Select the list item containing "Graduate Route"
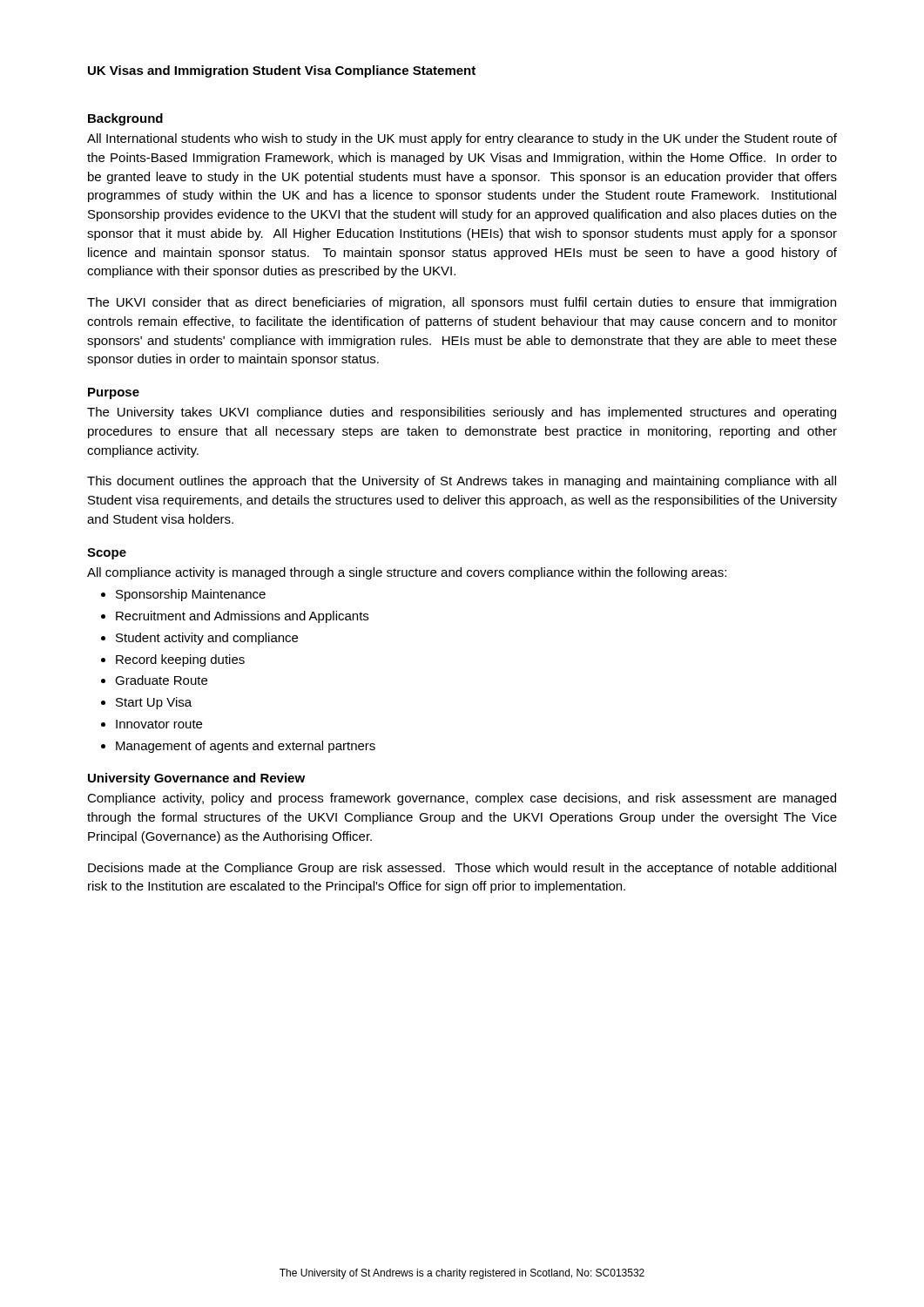The image size is (924, 1307). tap(161, 680)
